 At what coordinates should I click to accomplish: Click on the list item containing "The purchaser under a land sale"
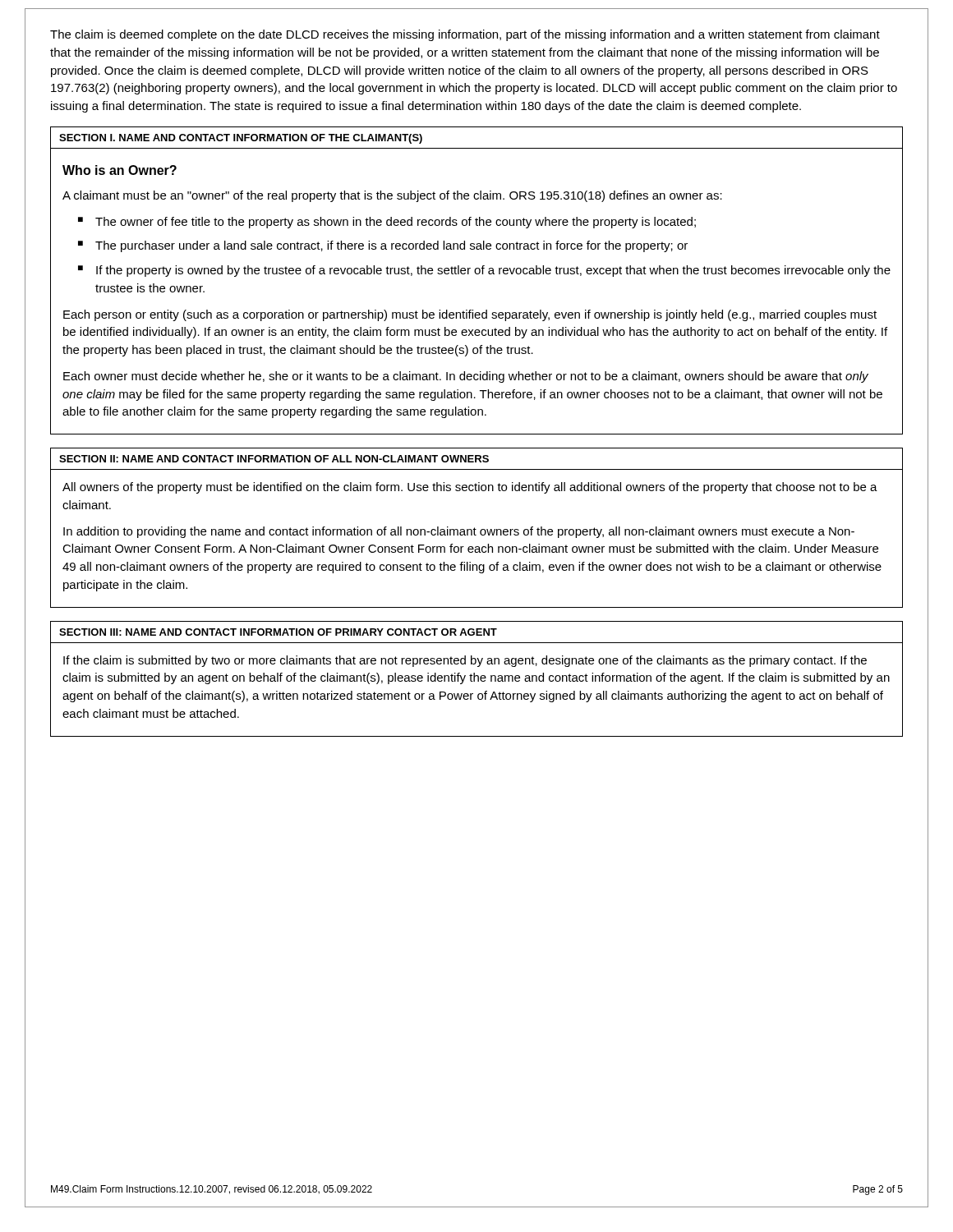click(392, 245)
